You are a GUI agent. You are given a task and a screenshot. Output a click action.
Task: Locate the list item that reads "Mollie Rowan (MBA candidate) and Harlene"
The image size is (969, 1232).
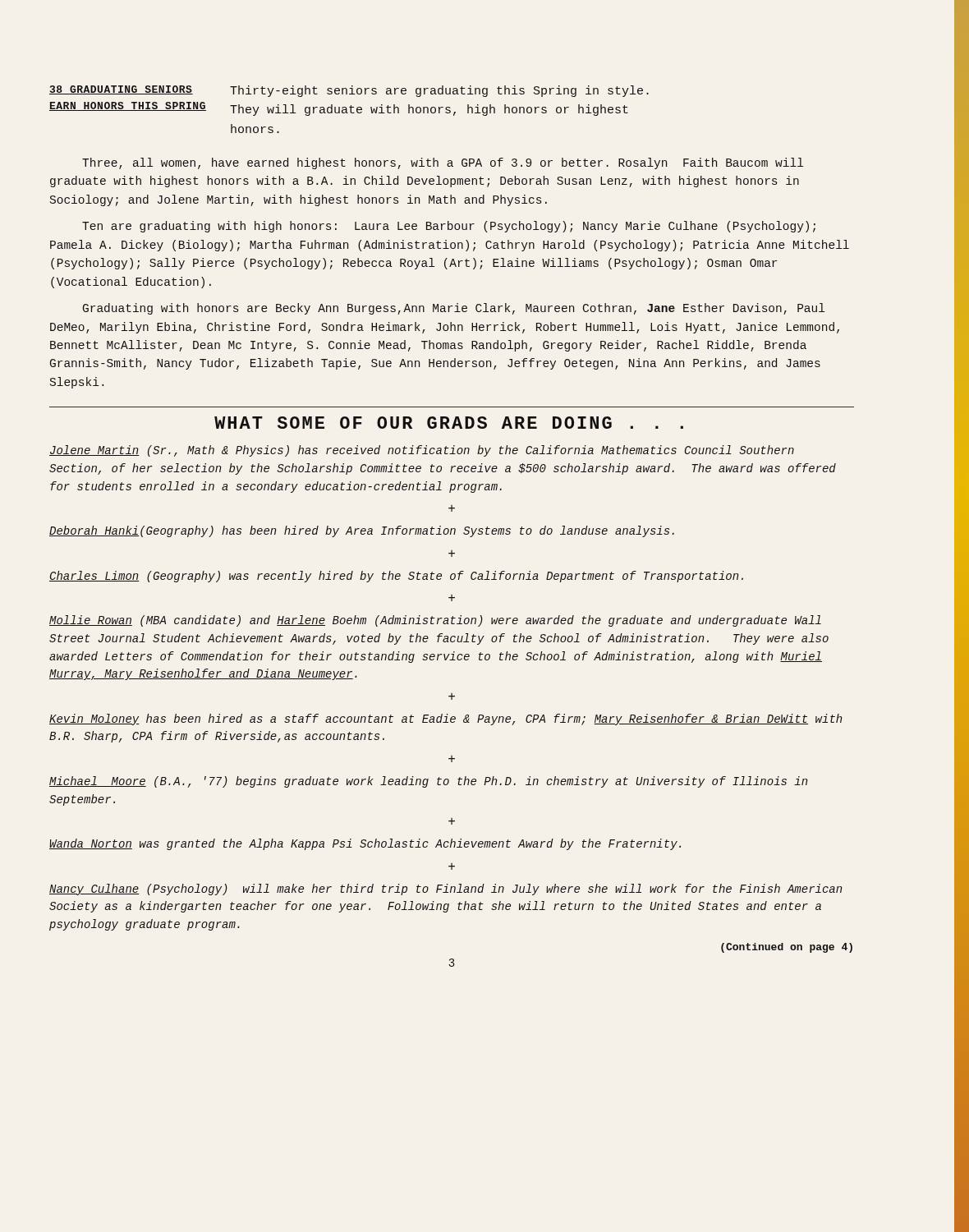(x=439, y=648)
